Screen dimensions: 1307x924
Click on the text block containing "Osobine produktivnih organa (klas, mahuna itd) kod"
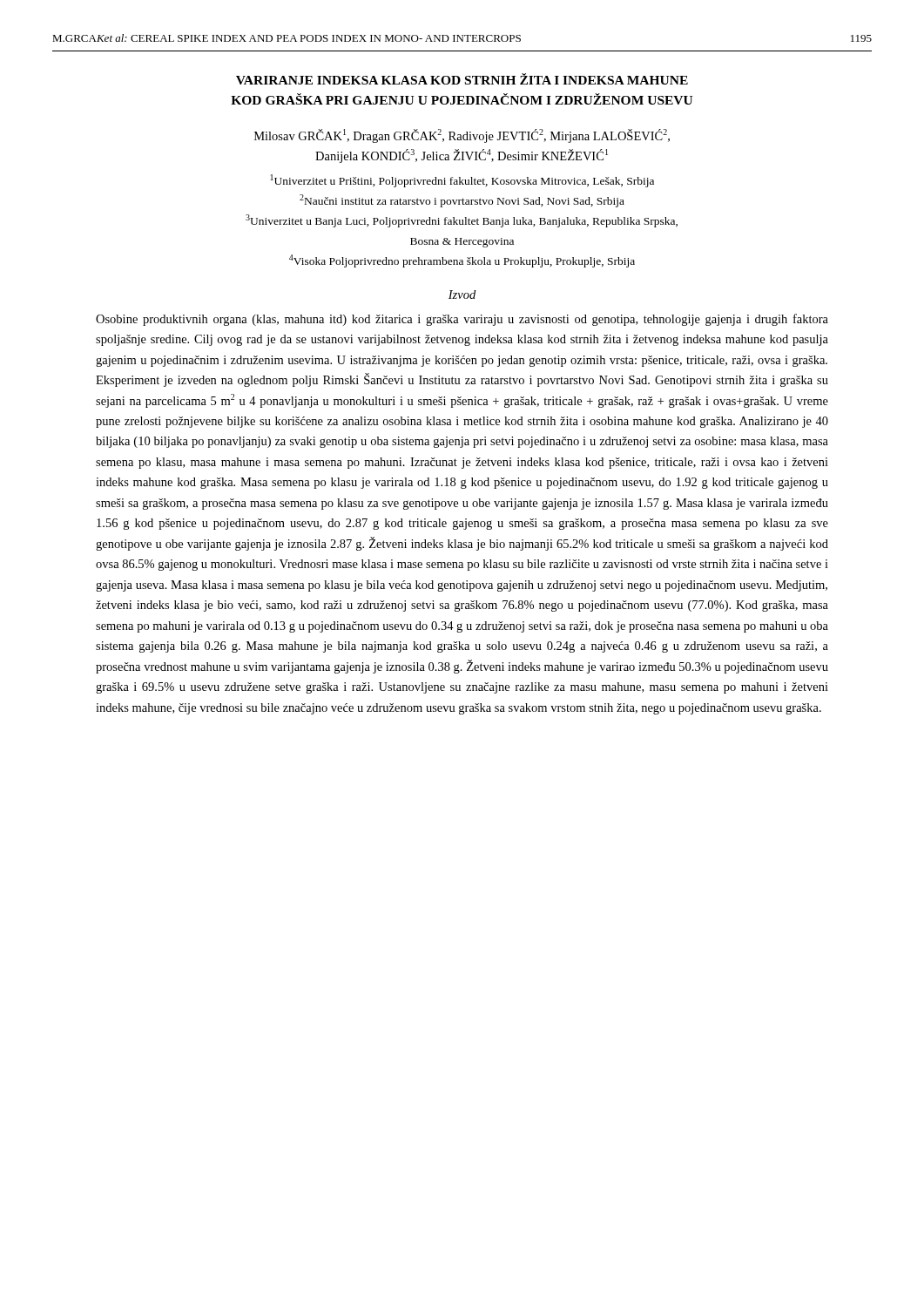(462, 513)
